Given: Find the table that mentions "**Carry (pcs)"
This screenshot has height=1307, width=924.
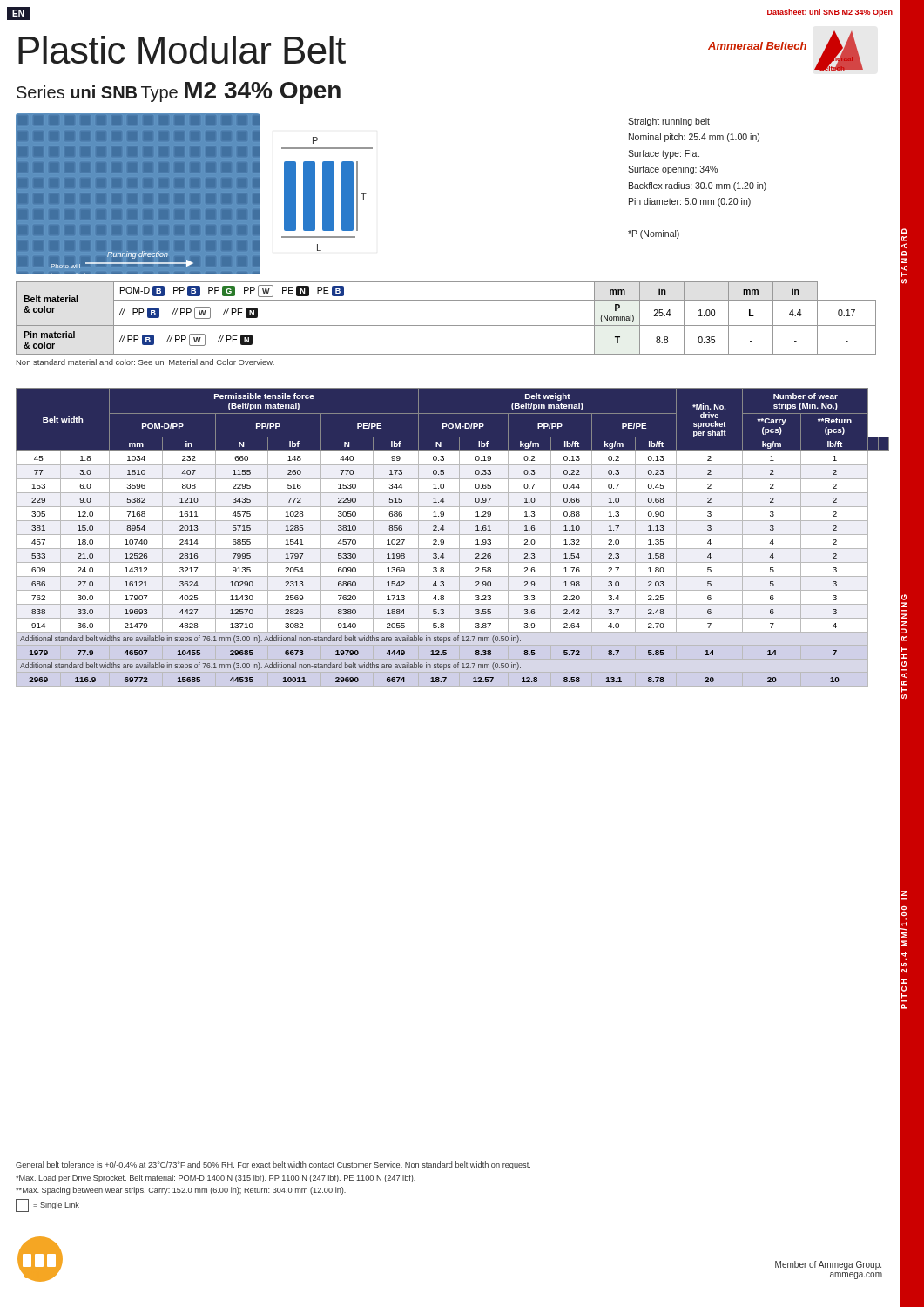Looking at the screenshot, I should [x=452, y=537].
